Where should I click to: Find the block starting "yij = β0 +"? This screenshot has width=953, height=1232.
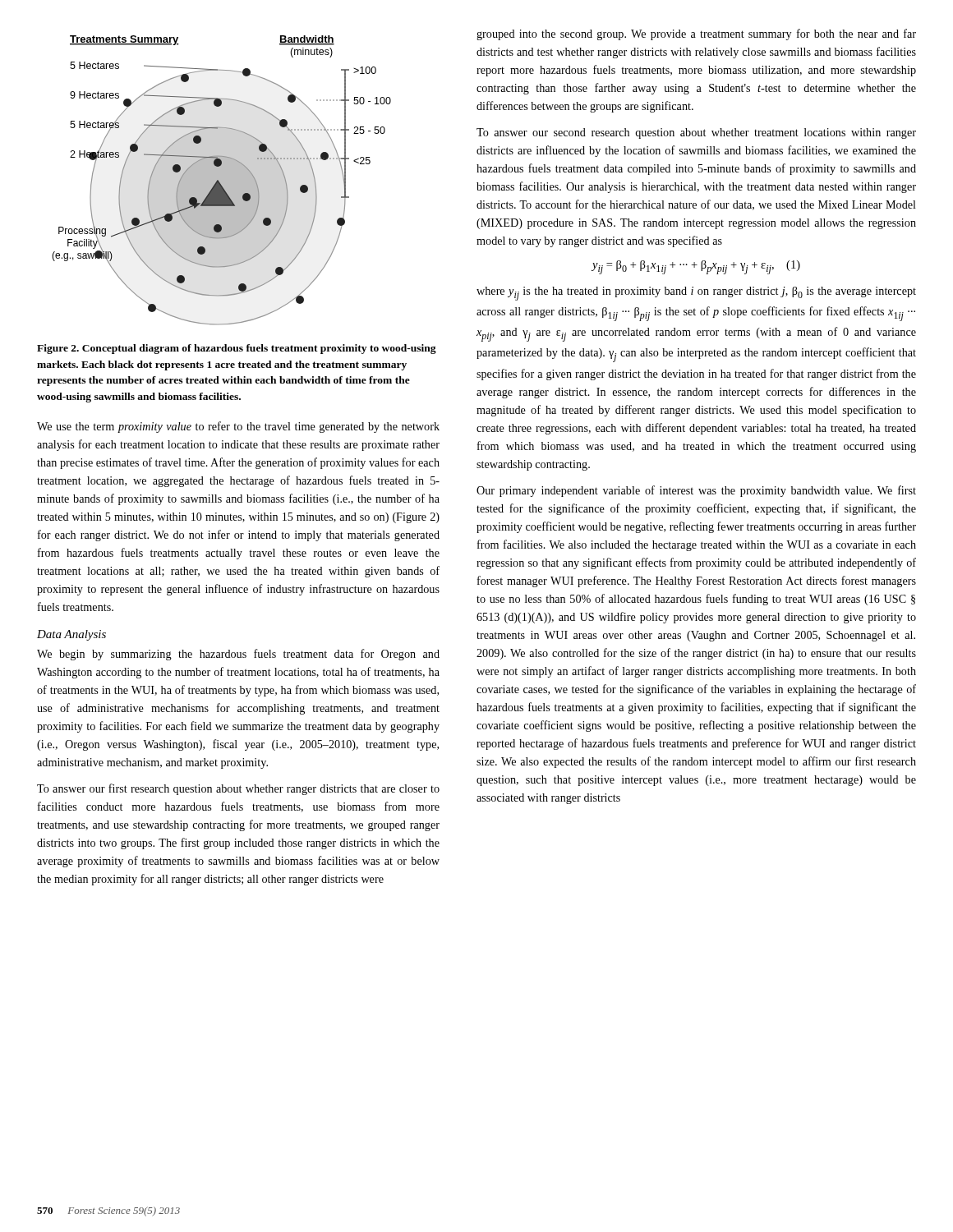tap(696, 266)
